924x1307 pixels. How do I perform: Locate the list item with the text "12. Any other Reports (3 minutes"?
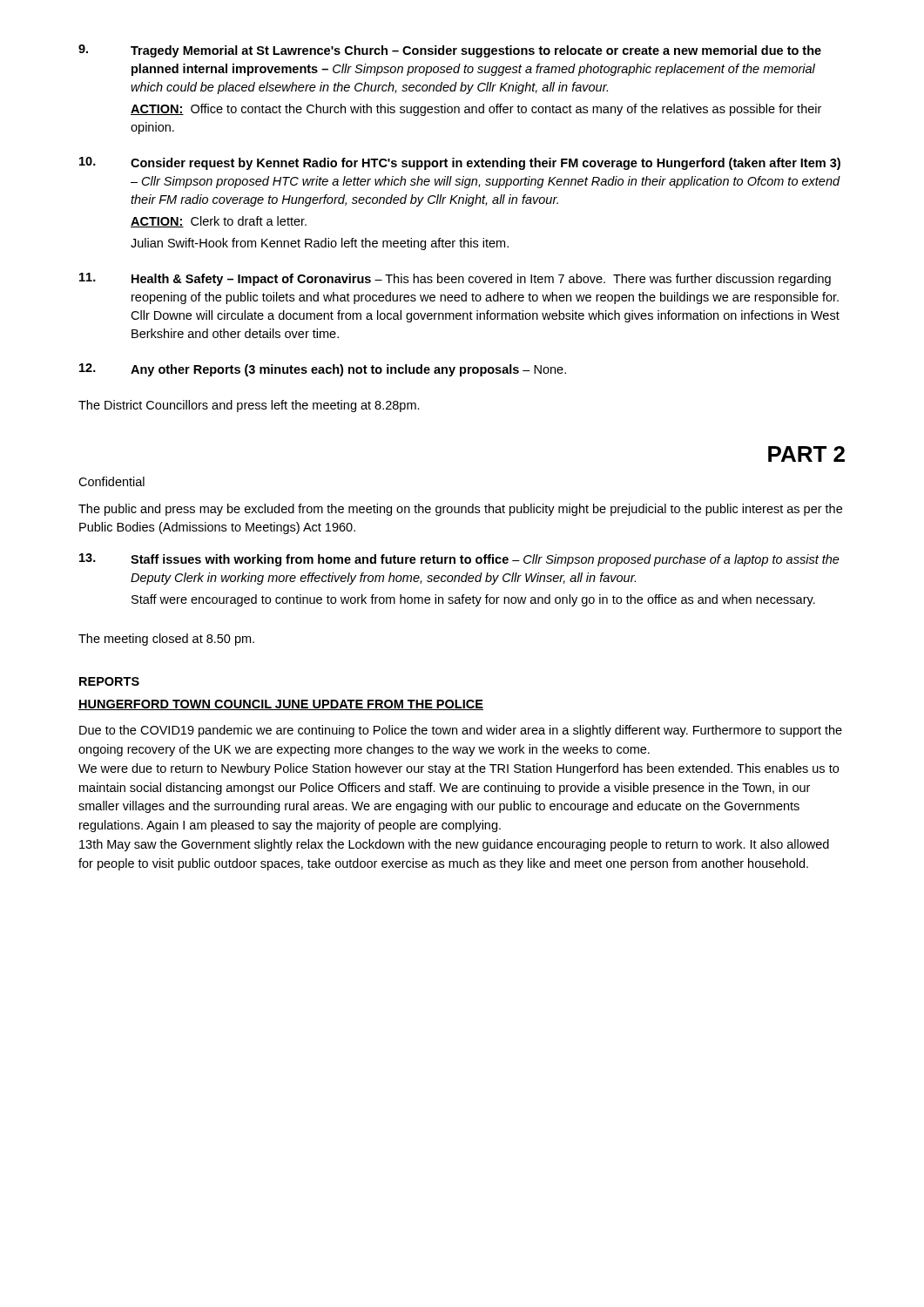coord(462,372)
